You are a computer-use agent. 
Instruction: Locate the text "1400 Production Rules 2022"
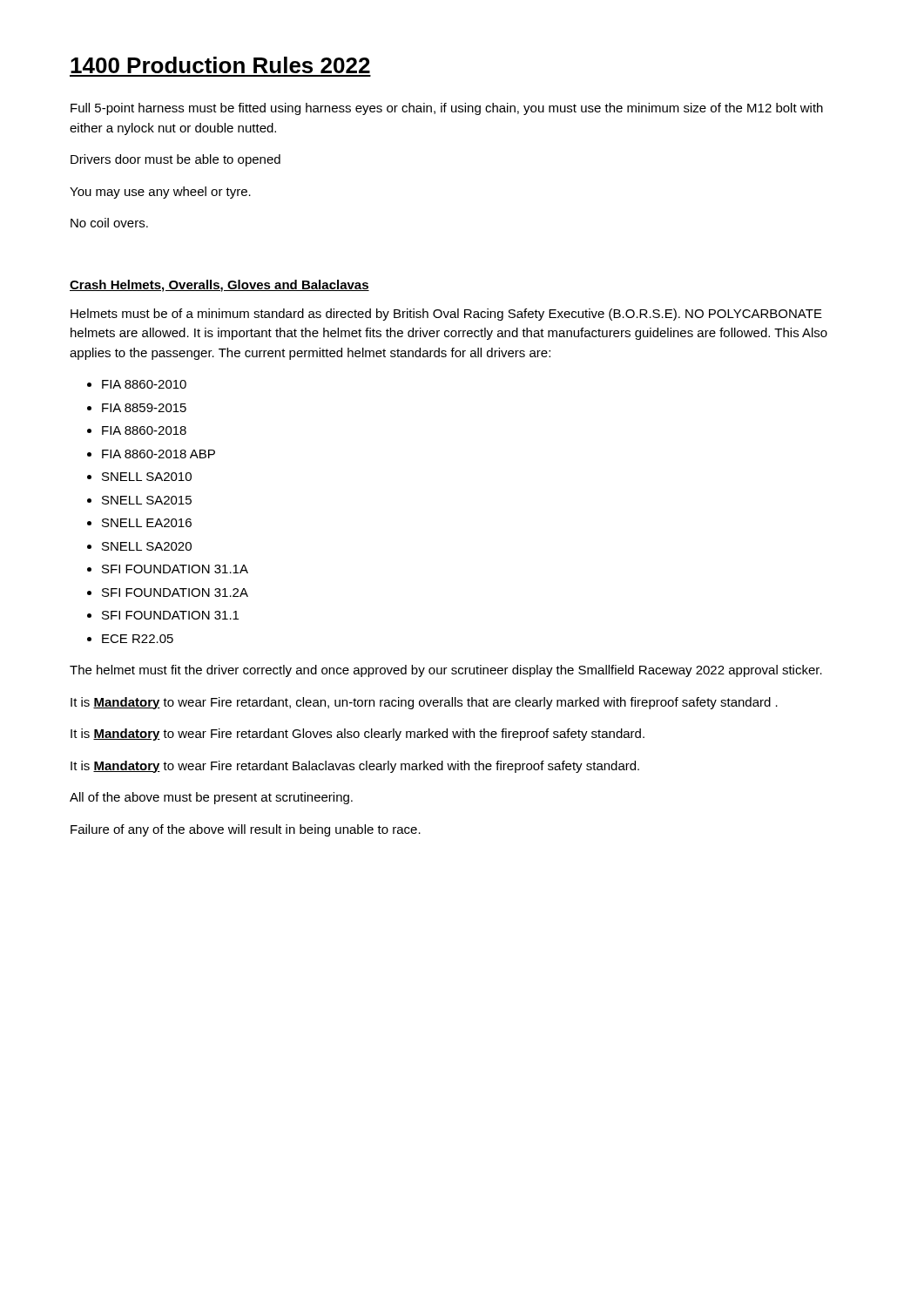point(220,65)
